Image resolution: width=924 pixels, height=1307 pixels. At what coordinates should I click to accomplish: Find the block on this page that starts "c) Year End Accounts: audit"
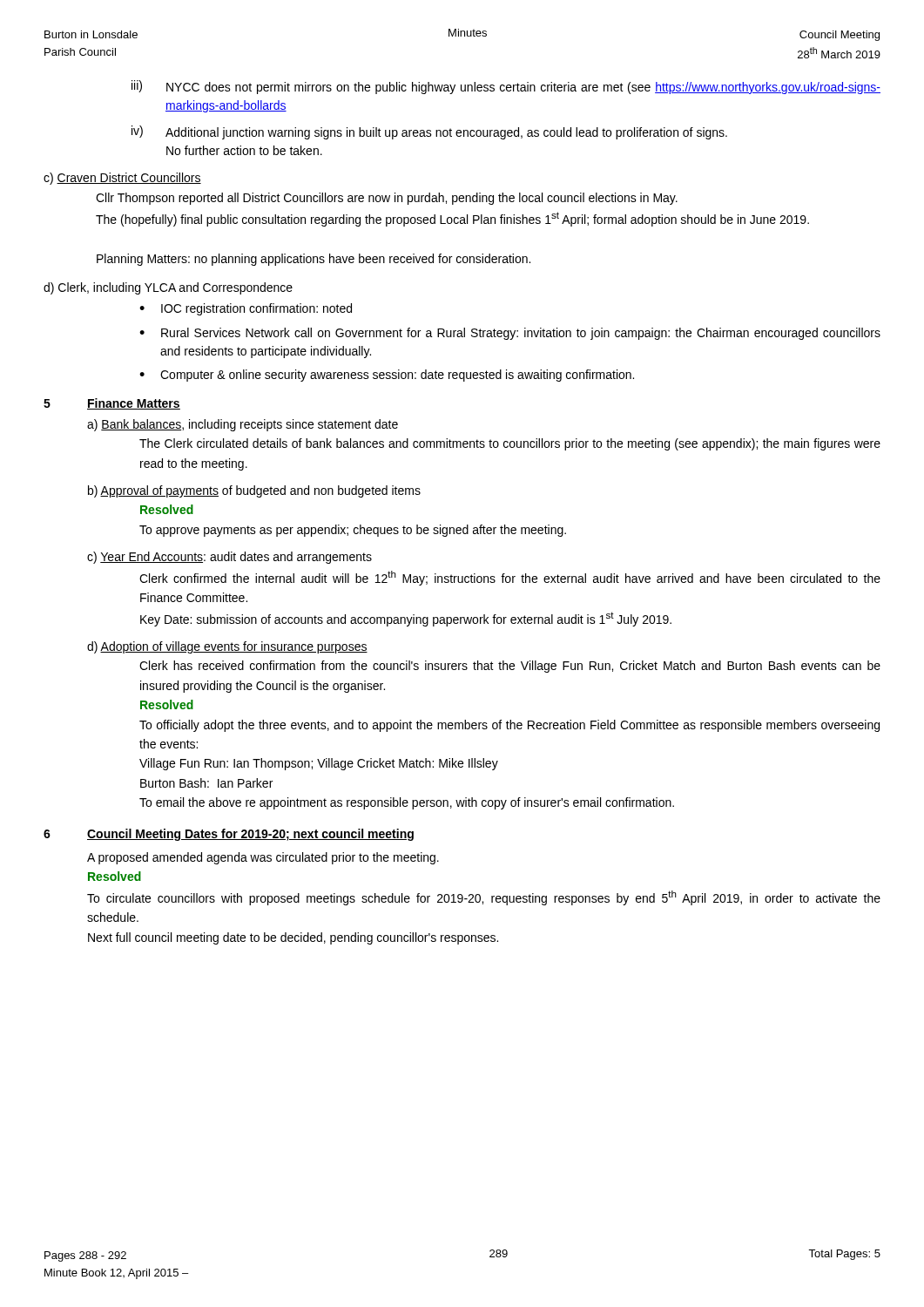(484, 590)
